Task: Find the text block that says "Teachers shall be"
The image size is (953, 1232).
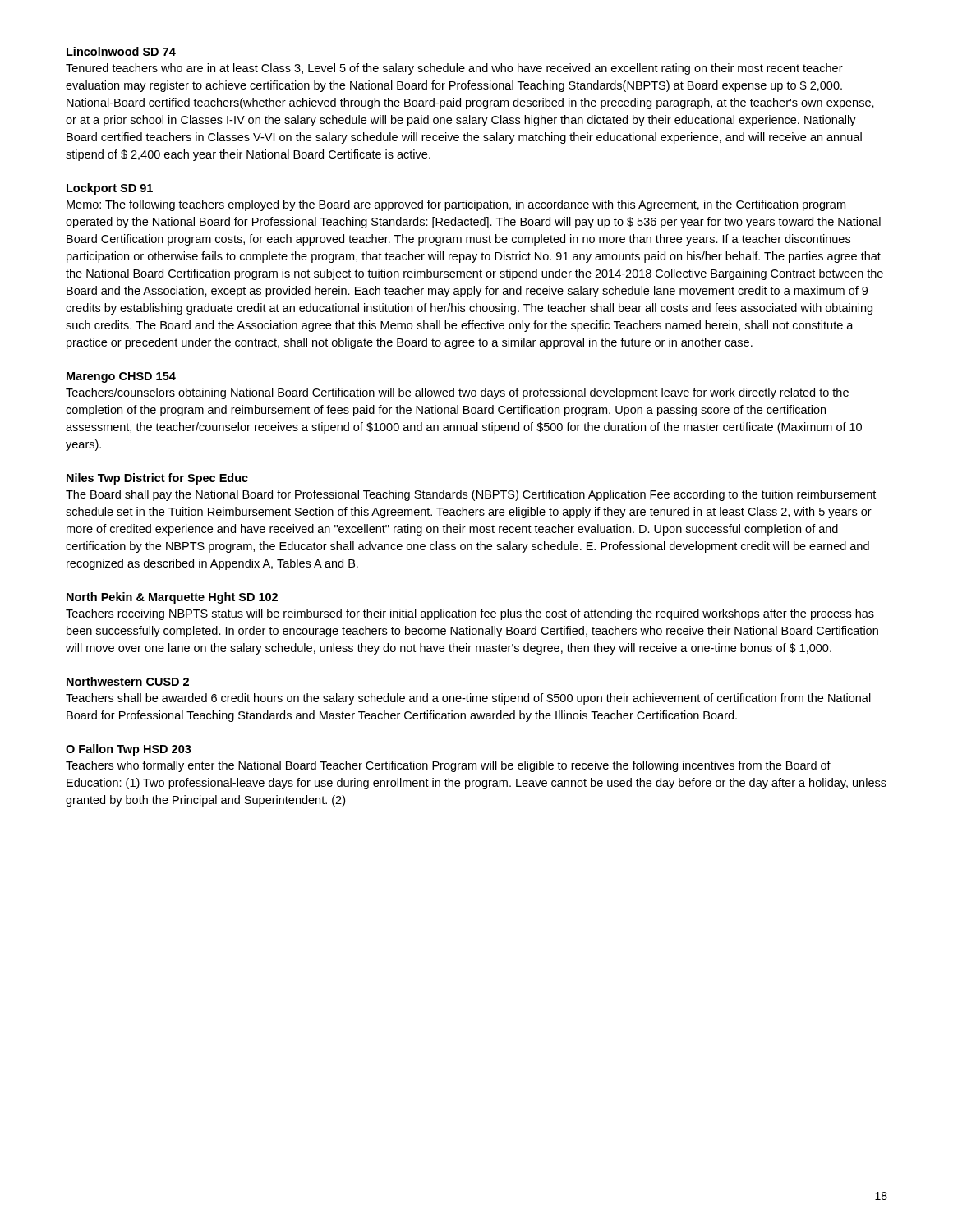Action: pyautogui.click(x=468, y=707)
